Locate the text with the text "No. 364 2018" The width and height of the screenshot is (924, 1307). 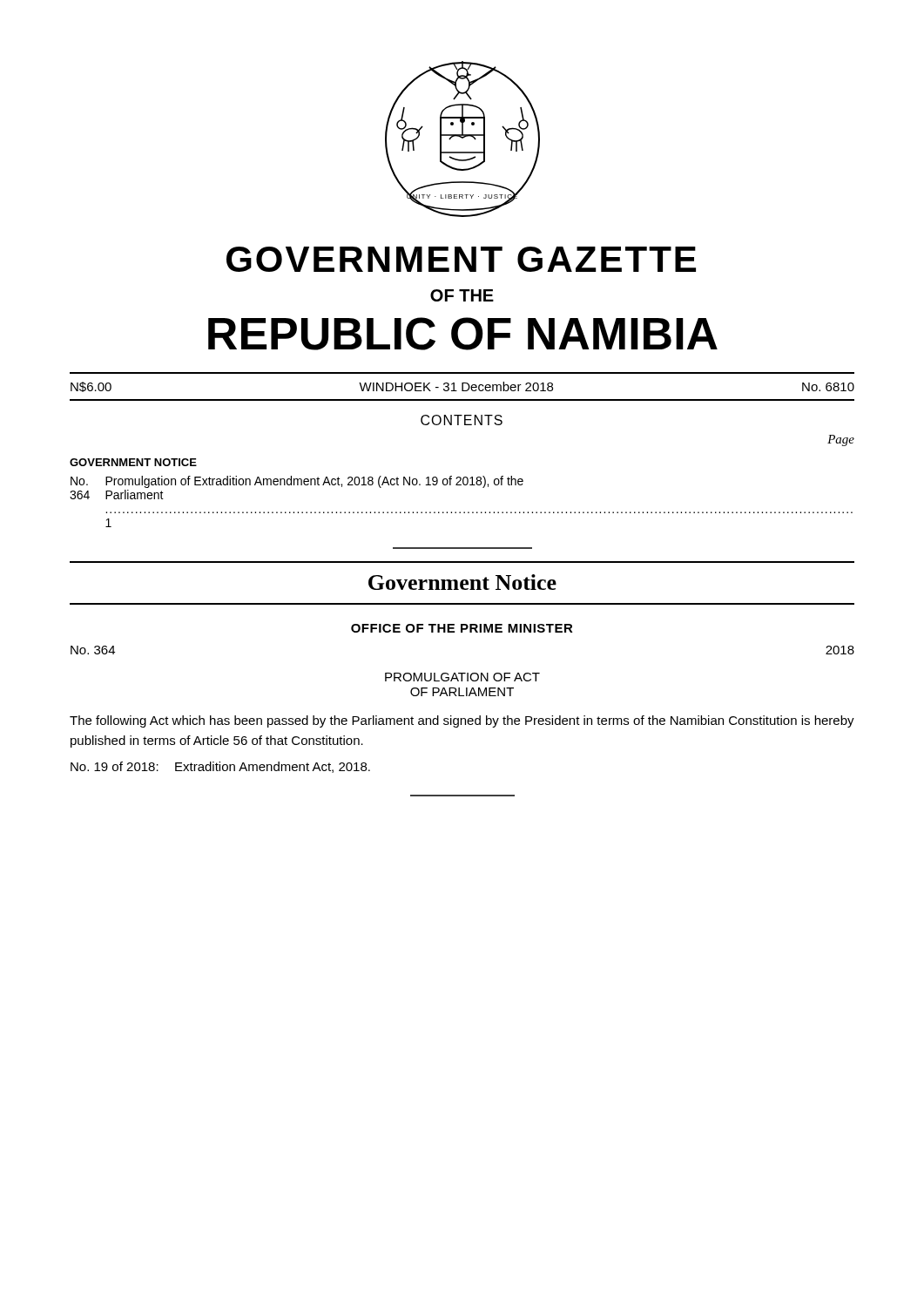pos(97,650)
